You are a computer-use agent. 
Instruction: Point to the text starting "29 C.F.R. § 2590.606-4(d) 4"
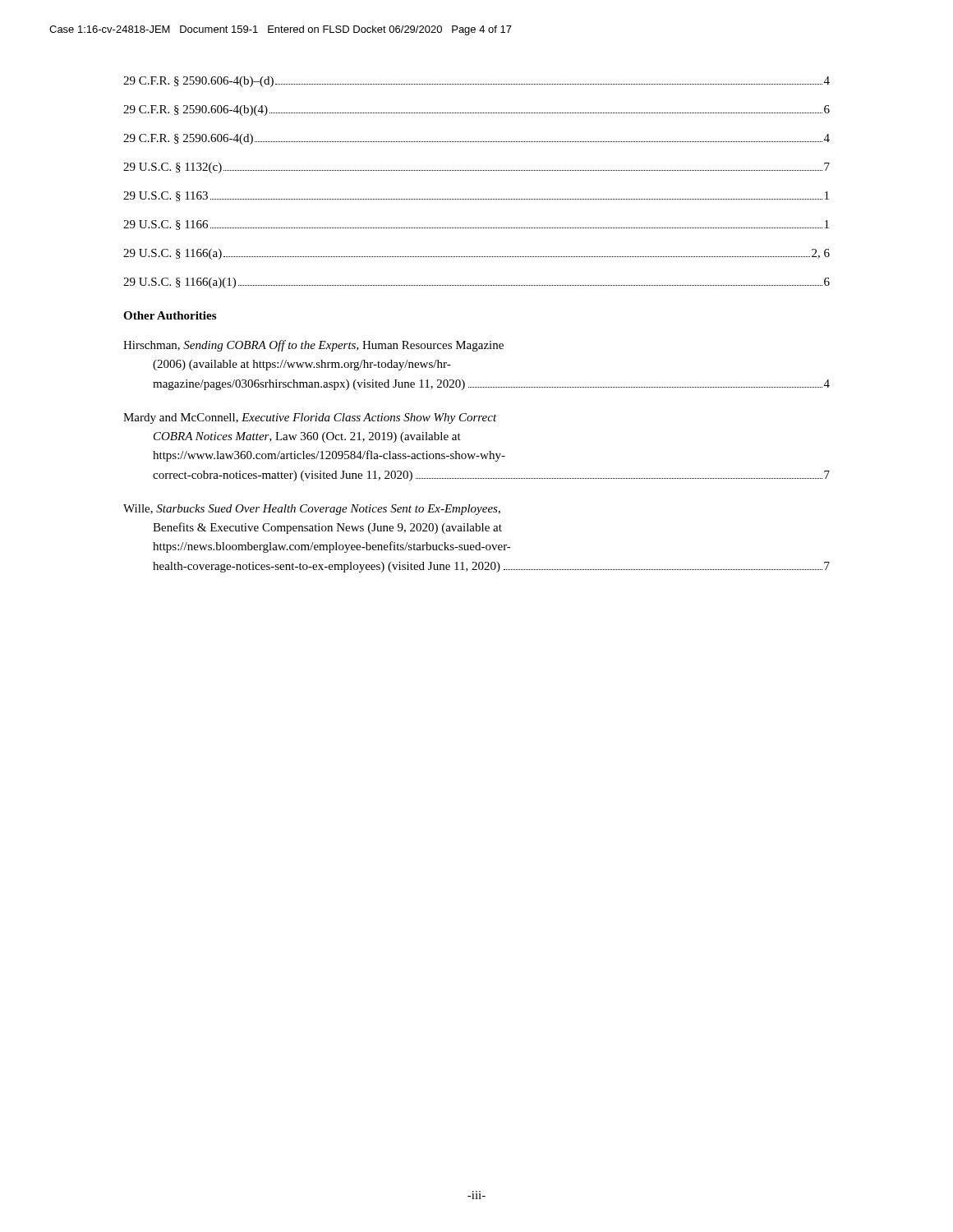476,138
